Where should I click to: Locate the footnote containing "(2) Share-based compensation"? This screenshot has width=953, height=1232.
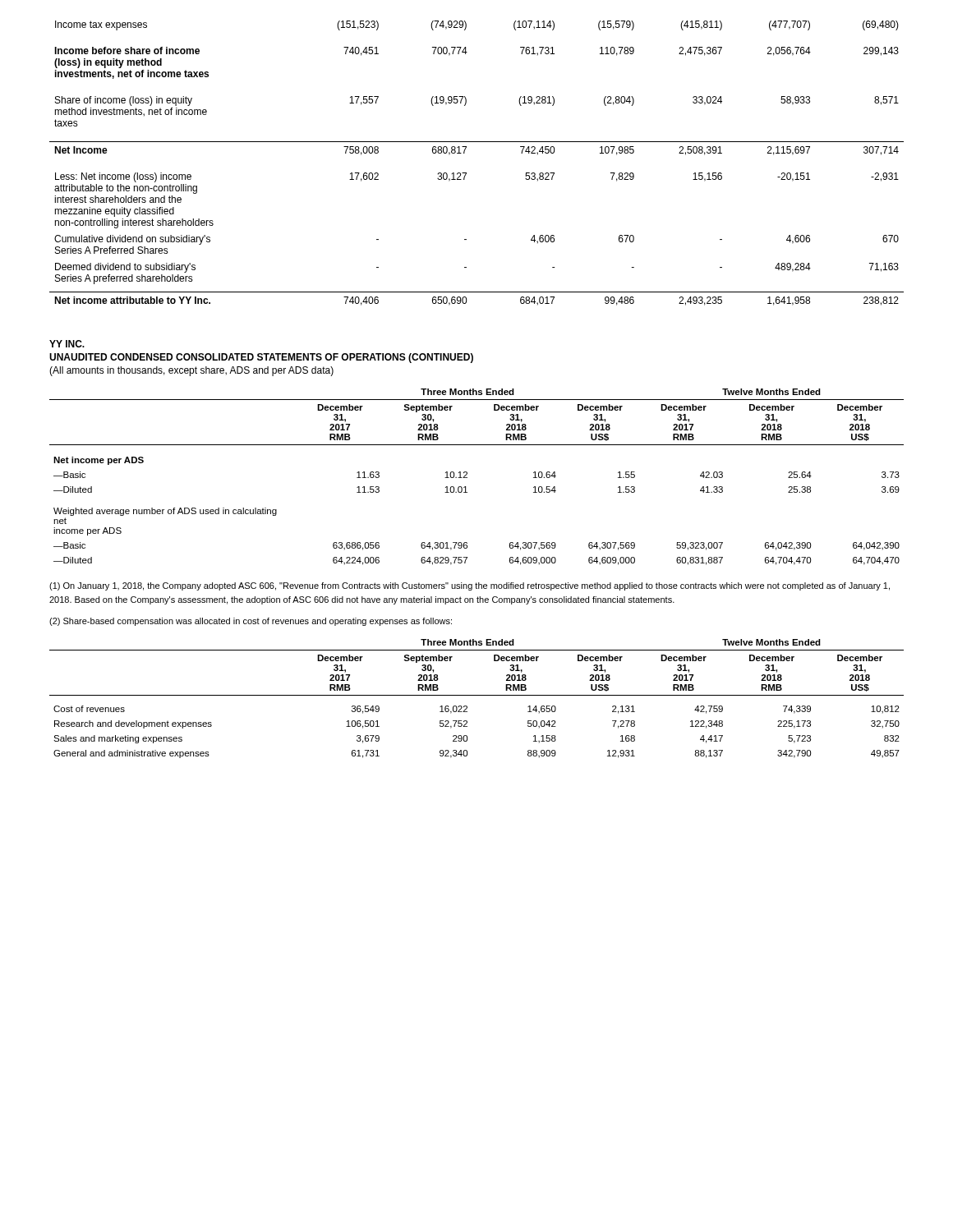click(x=251, y=621)
